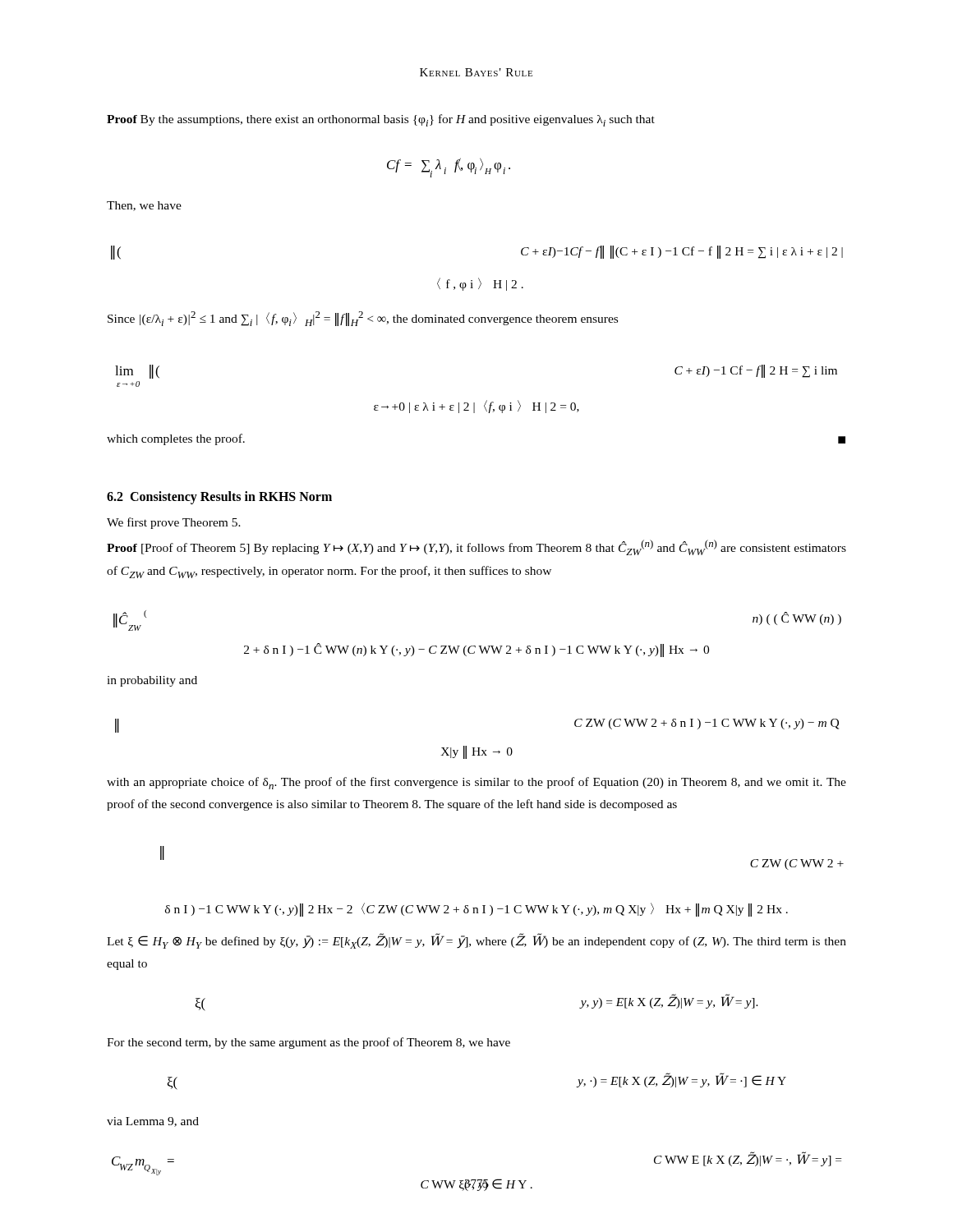The height and width of the screenshot is (1232, 953).
Task: Locate the element starting "Proof [Proof of Theorem 5] By"
Action: point(476,559)
